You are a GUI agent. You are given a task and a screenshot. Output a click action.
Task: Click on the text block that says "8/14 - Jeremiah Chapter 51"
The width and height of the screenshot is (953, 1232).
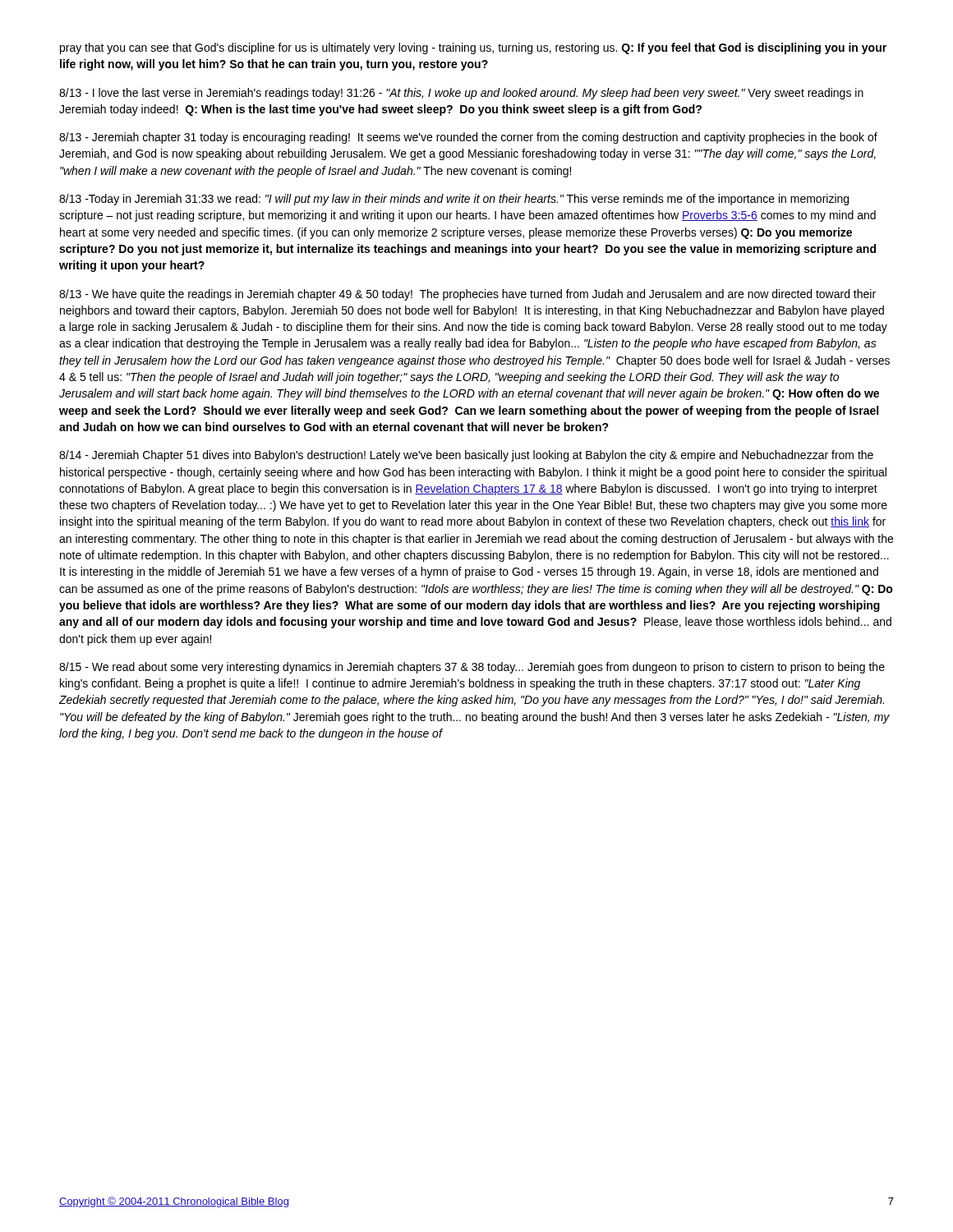tap(476, 547)
